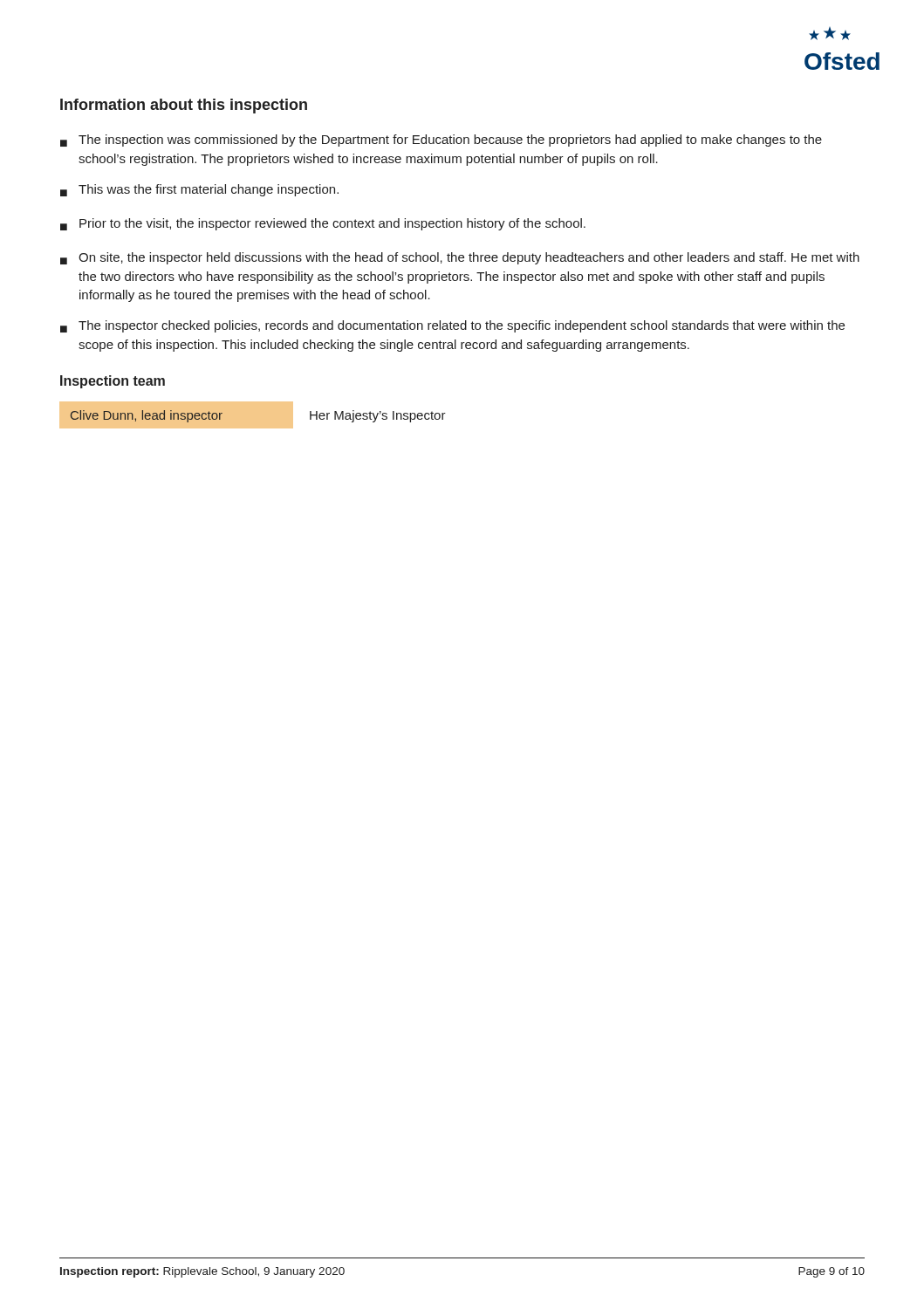Find the block on this page that starts "■ On site, the inspector held"
Screen dimensions: 1309x924
click(462, 276)
